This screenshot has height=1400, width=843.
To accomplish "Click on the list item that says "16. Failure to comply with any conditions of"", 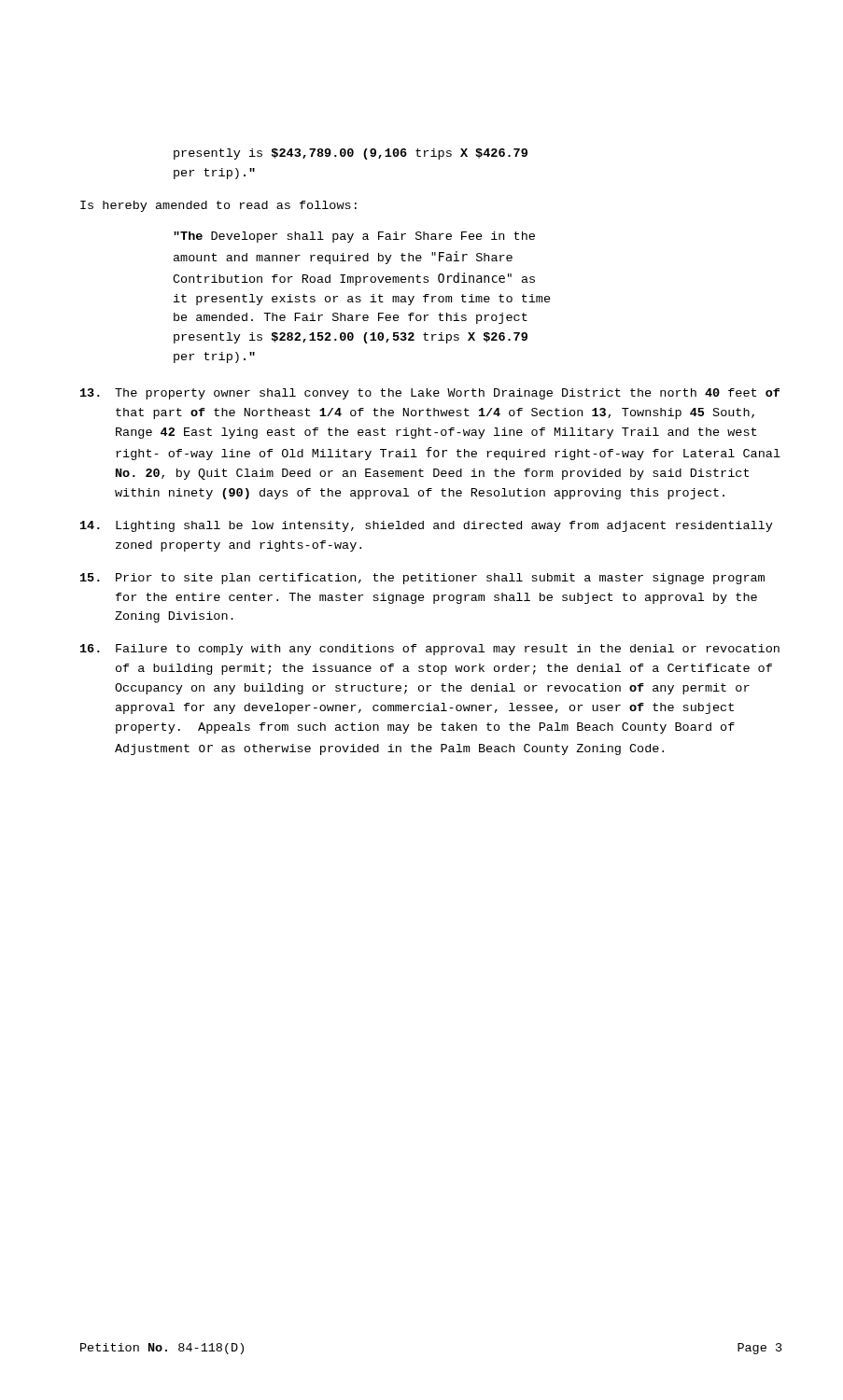I will click(x=431, y=700).
